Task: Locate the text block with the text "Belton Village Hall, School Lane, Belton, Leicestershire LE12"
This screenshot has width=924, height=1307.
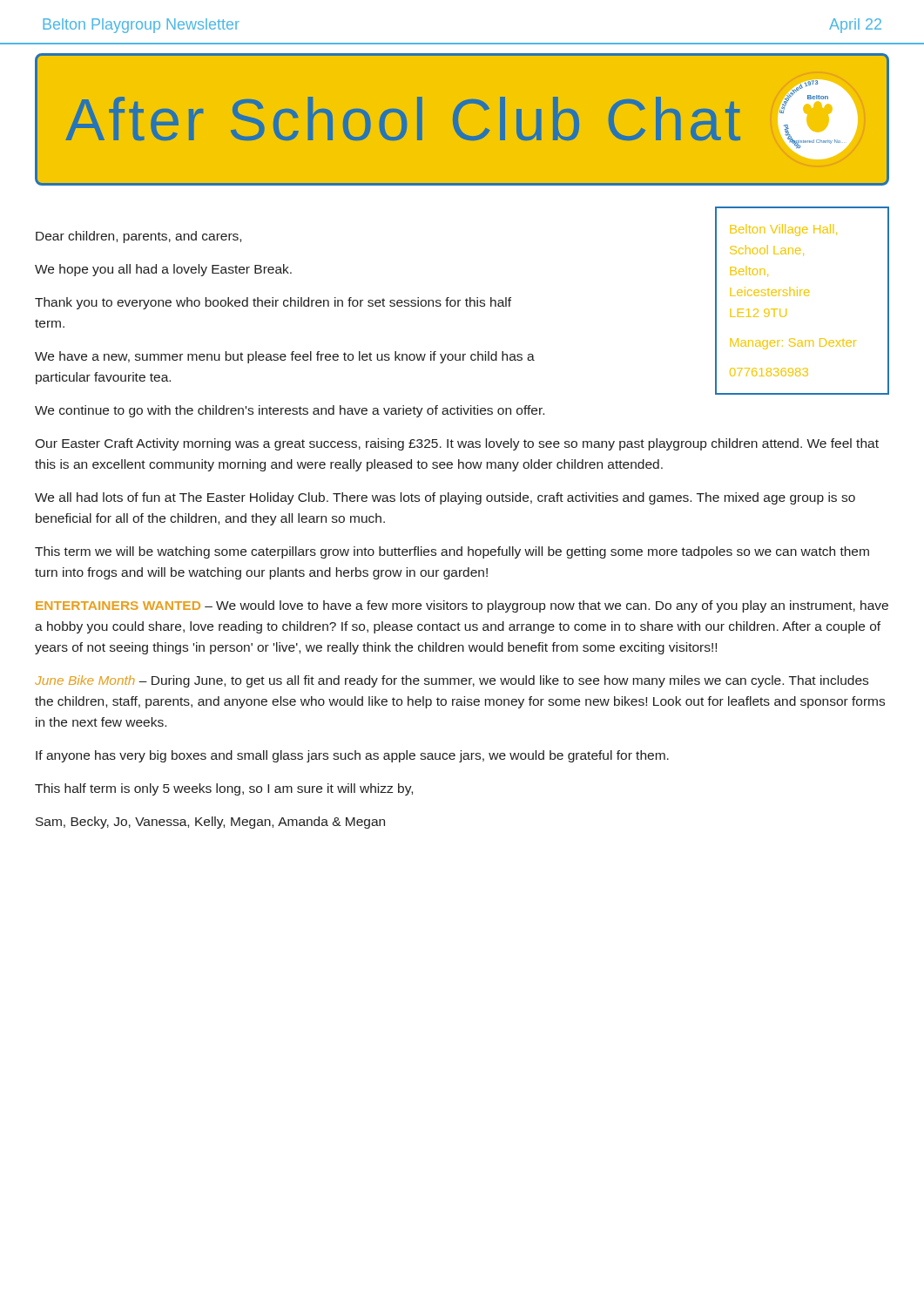Action: click(802, 302)
